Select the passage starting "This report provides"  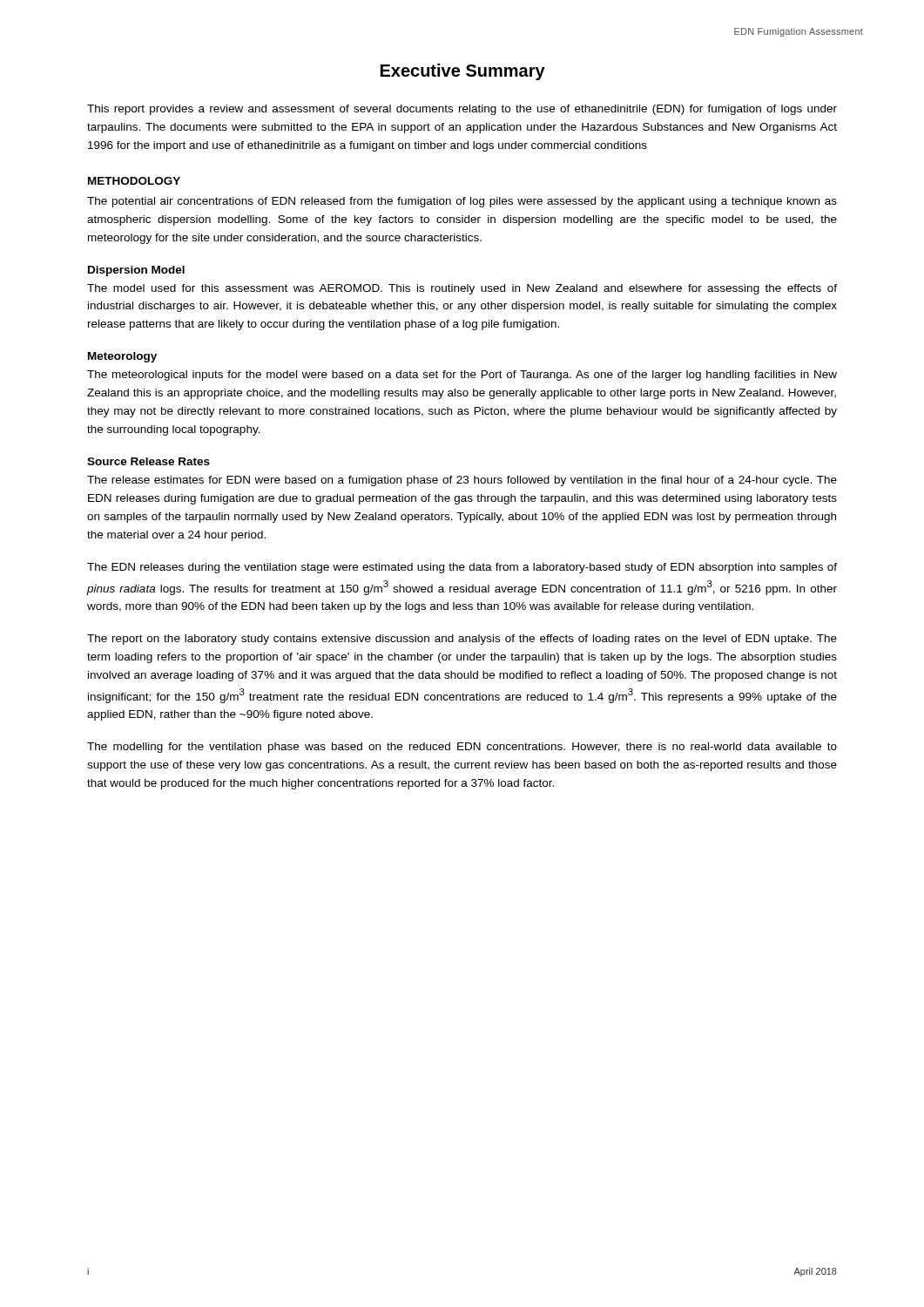coord(462,127)
